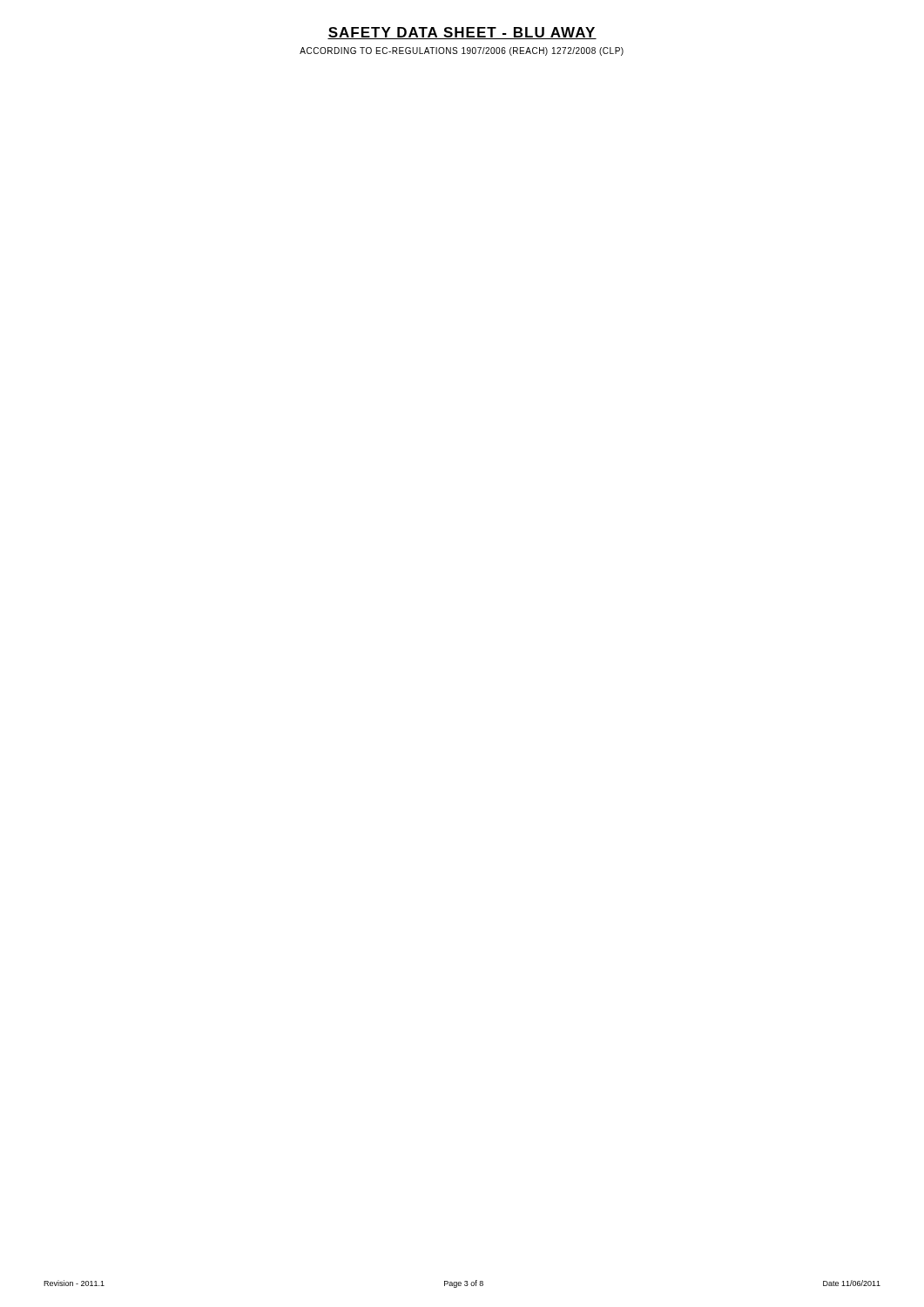Select the region starting "ACCORDING TO EC-REGULATIONS 1907/2006"

point(462,51)
